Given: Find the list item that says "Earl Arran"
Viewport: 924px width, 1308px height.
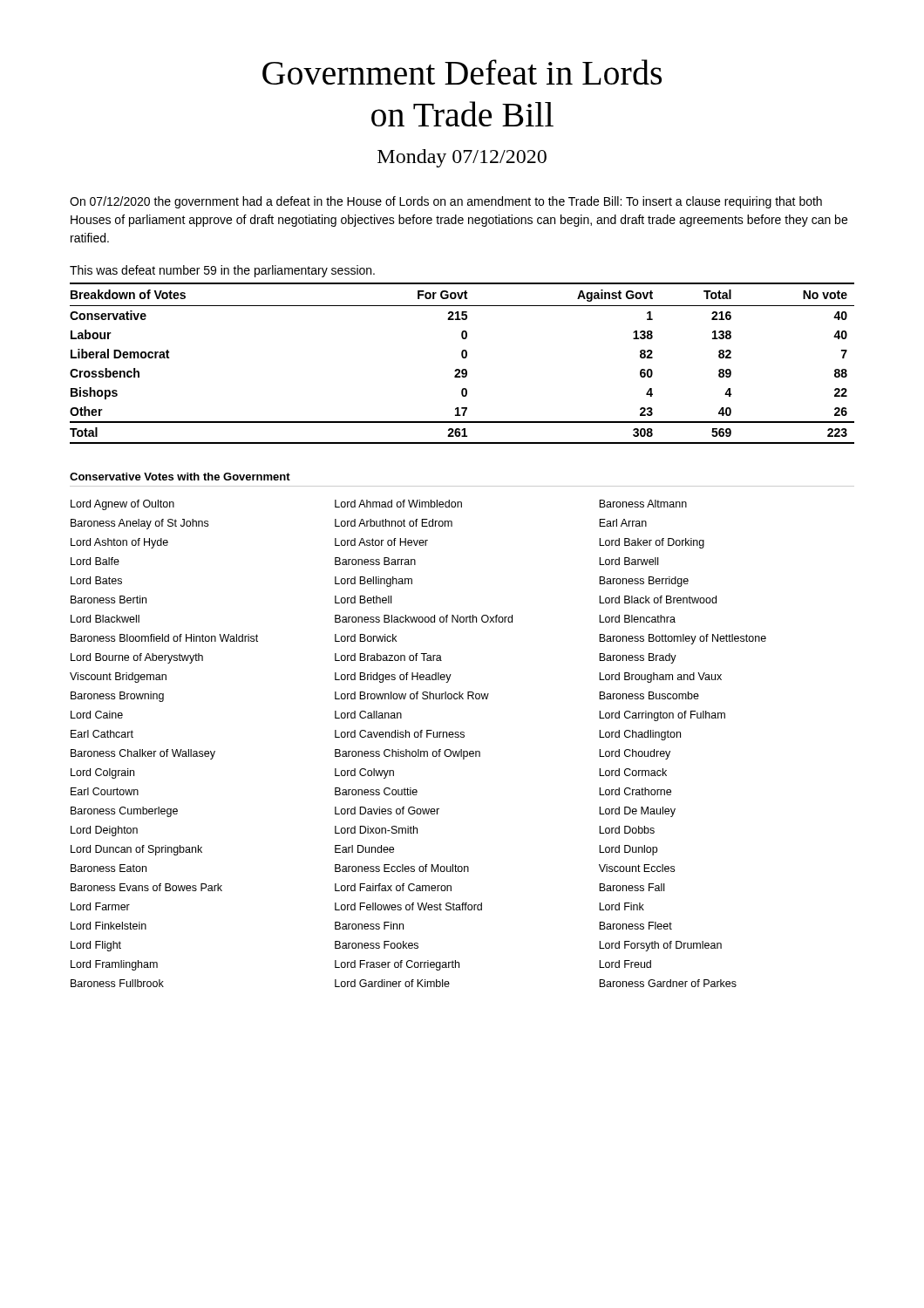Looking at the screenshot, I should (x=623, y=523).
